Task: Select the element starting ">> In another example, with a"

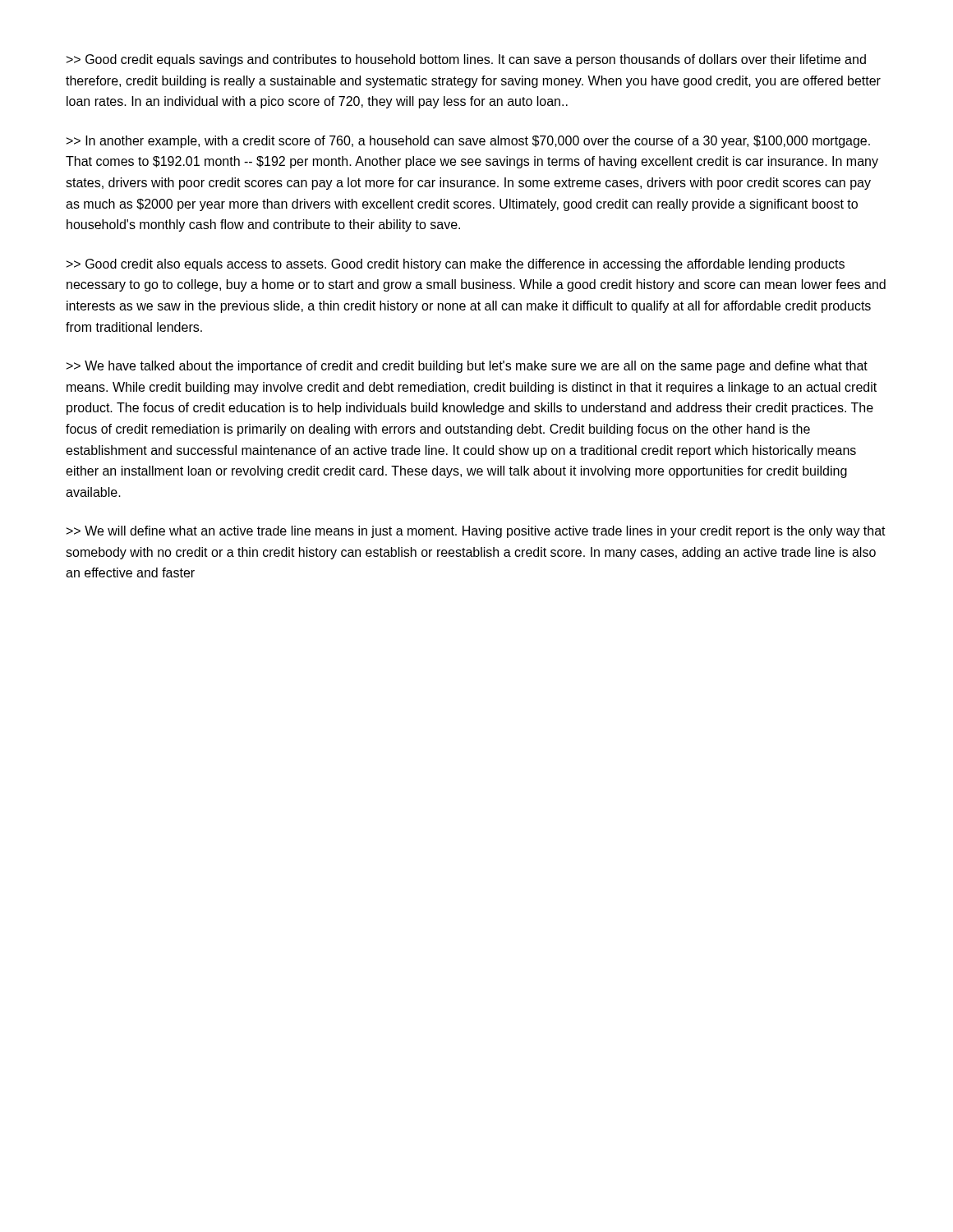Action: click(x=472, y=183)
